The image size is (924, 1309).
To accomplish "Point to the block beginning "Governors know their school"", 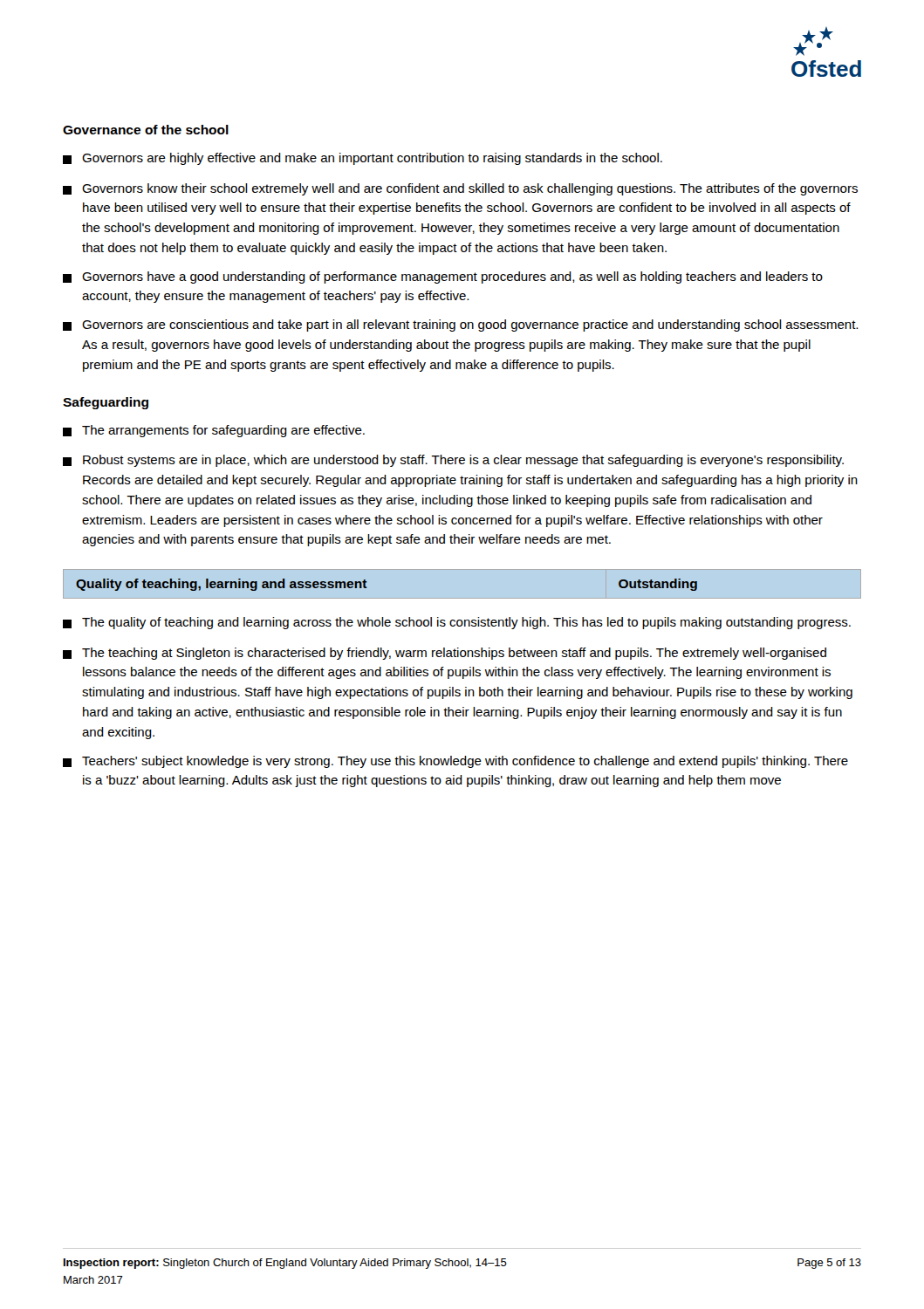I will point(462,218).
